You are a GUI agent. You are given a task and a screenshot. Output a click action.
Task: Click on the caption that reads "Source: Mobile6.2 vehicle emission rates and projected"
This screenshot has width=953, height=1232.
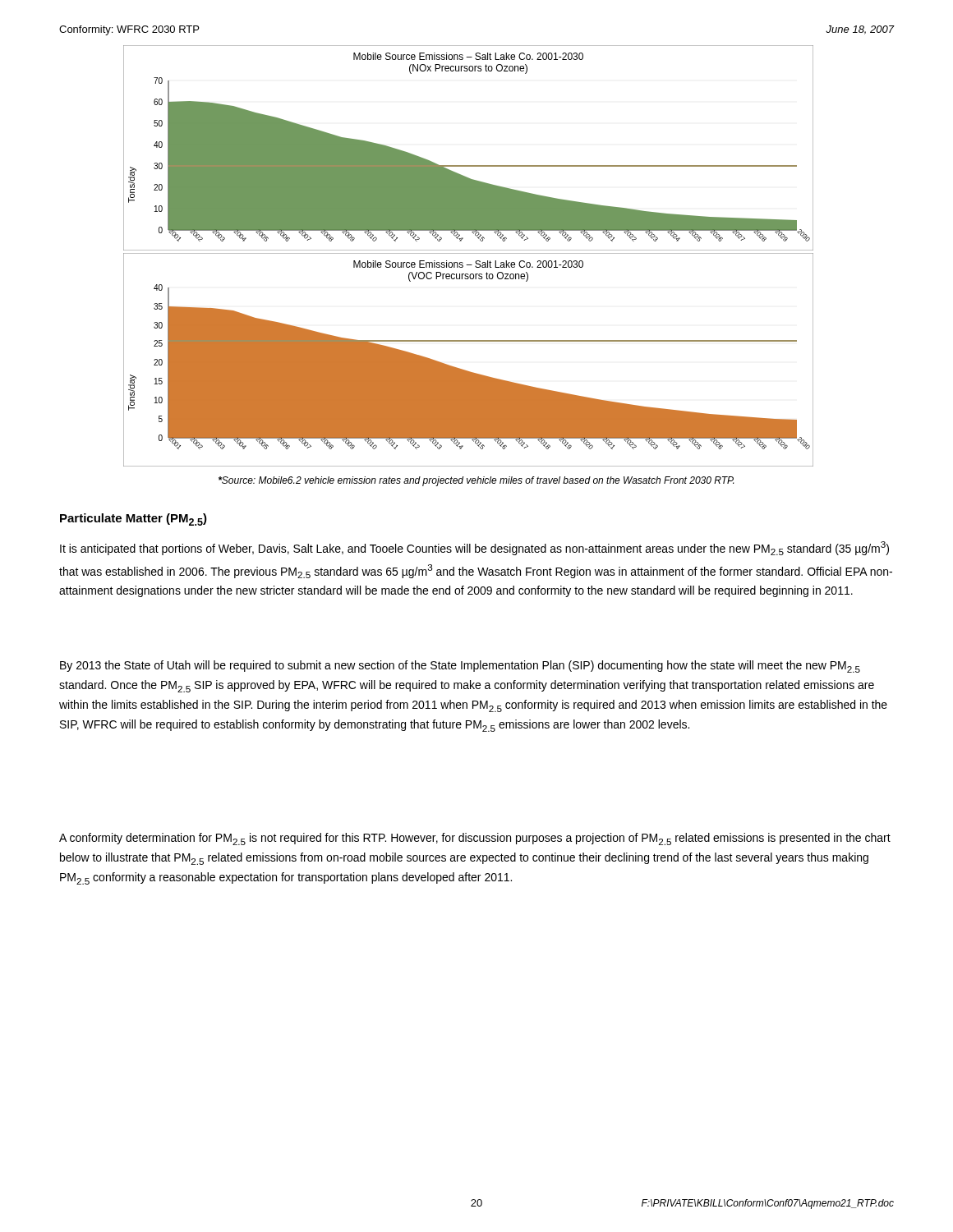476,480
